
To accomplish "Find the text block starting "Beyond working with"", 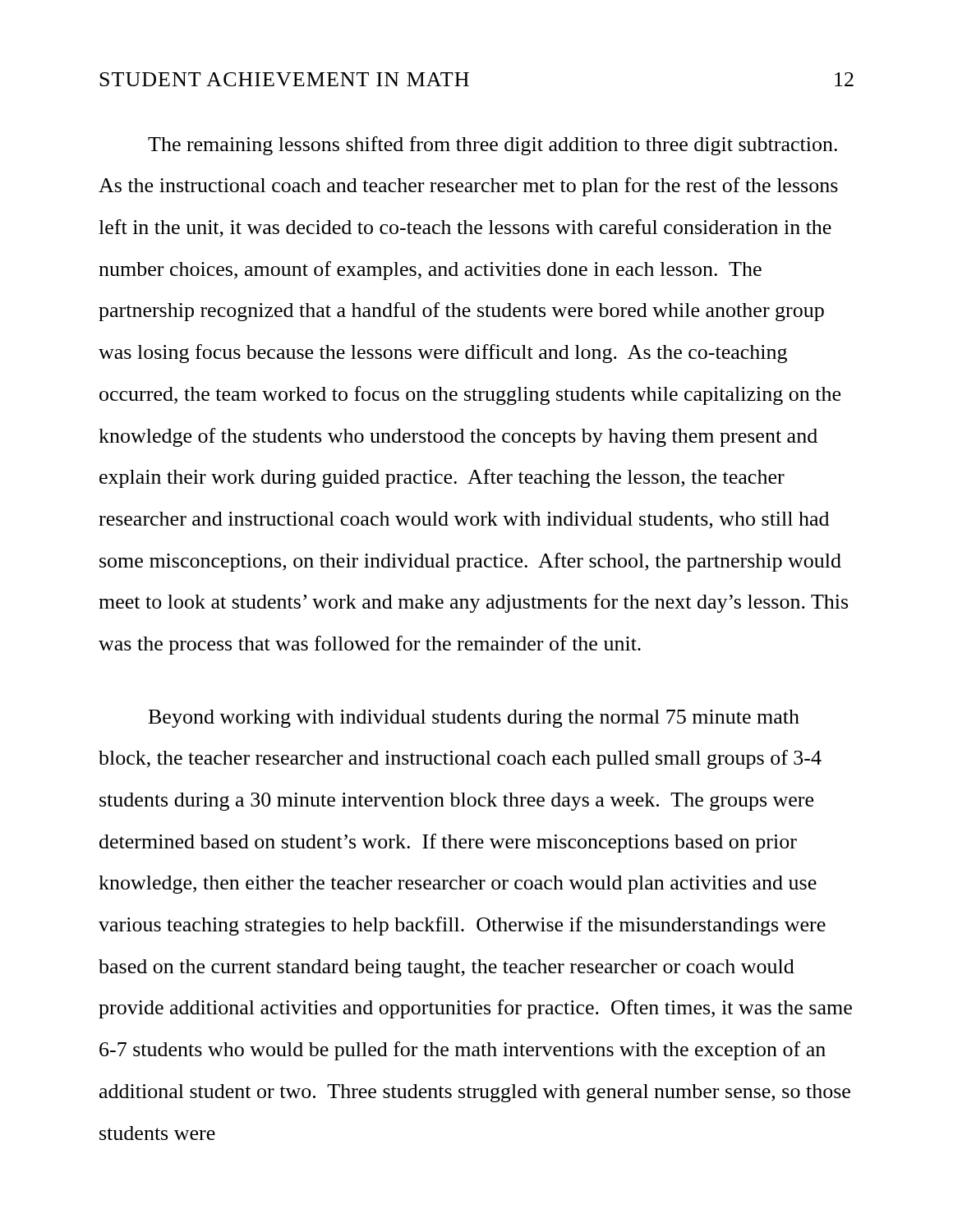I will pos(476,925).
